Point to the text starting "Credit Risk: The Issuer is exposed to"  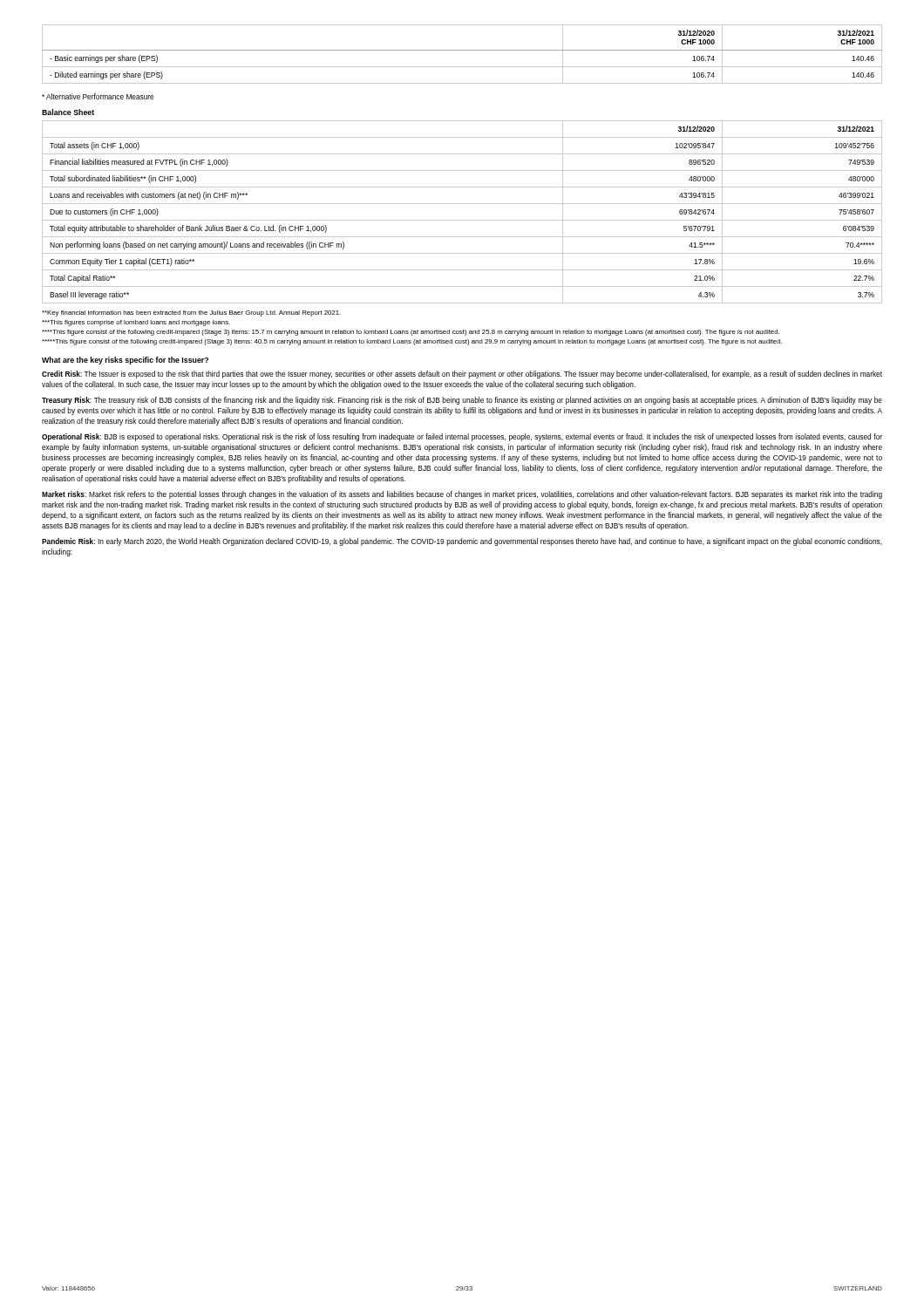pyautogui.click(x=462, y=379)
